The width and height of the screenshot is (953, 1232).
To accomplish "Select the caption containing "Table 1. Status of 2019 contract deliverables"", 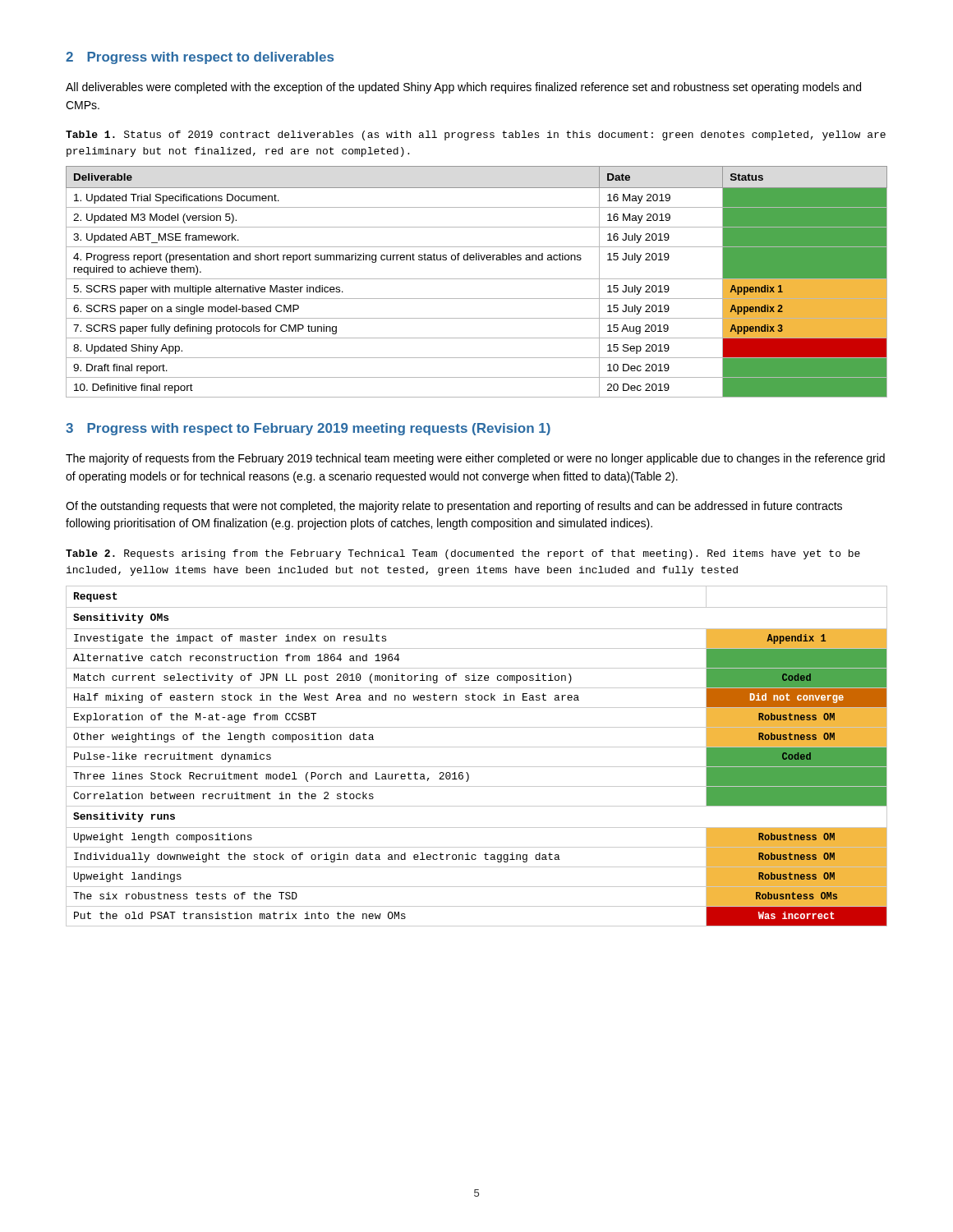I will pos(476,143).
